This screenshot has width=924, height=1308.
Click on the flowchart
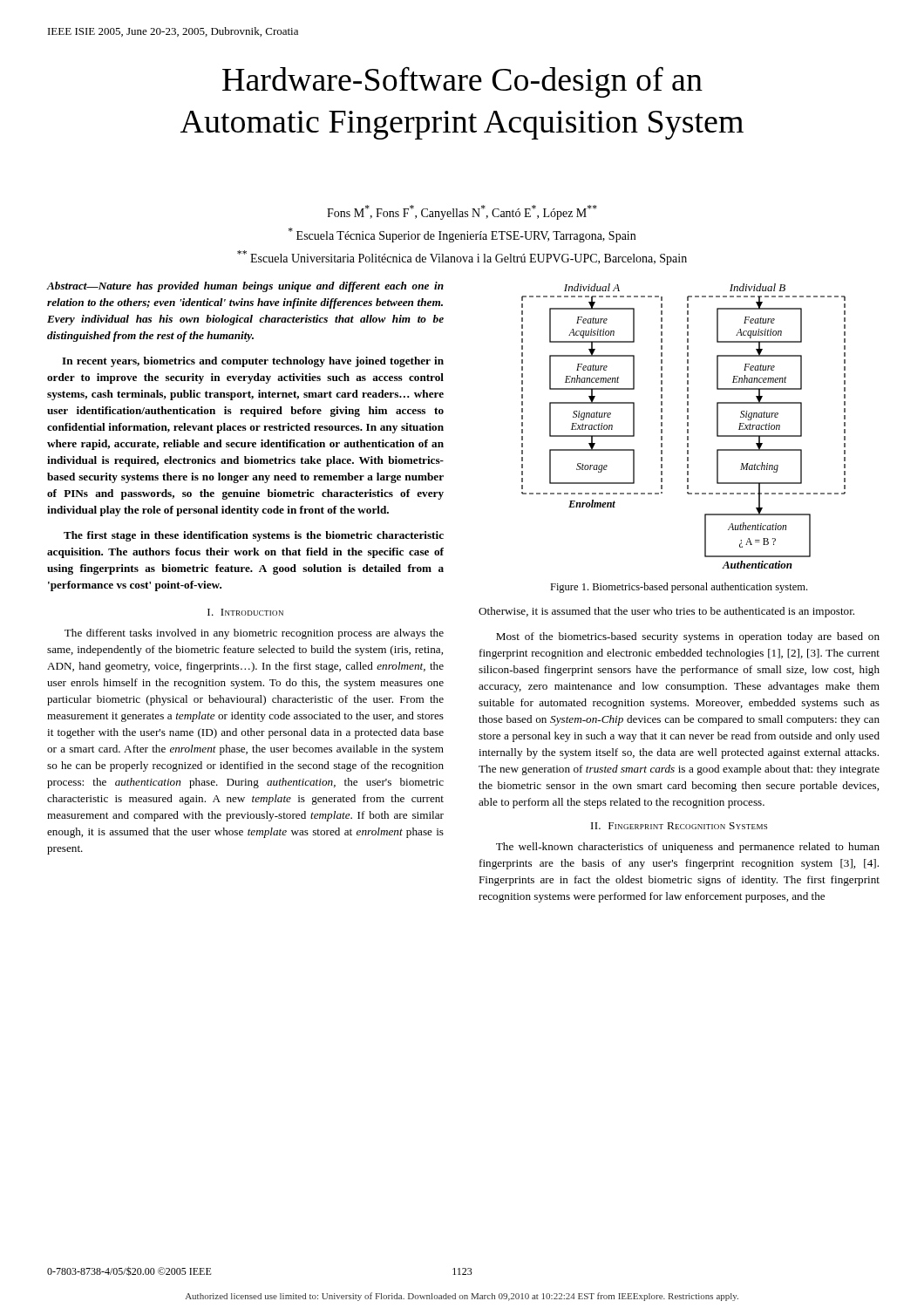click(x=679, y=427)
